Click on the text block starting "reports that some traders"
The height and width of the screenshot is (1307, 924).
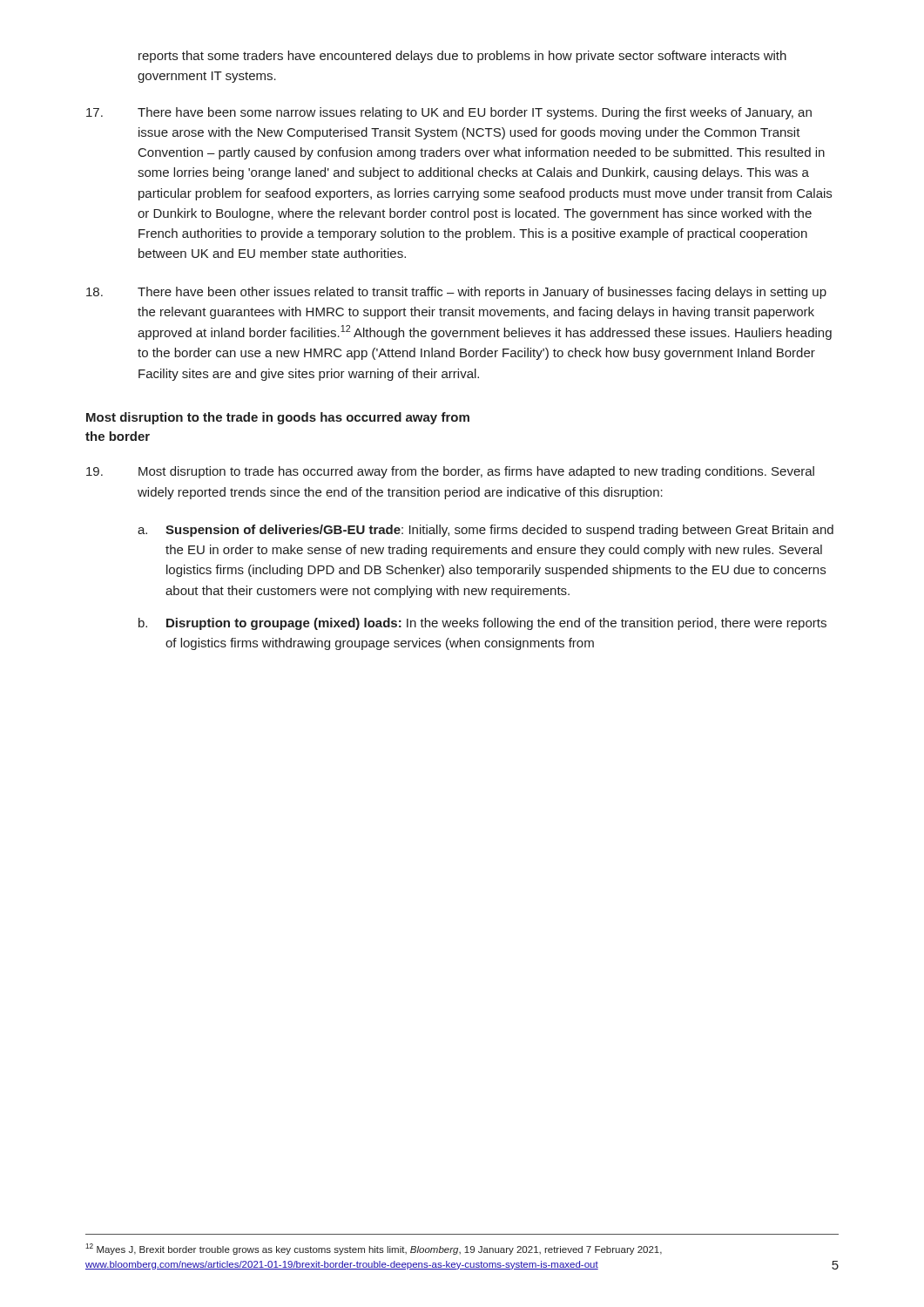(x=462, y=65)
